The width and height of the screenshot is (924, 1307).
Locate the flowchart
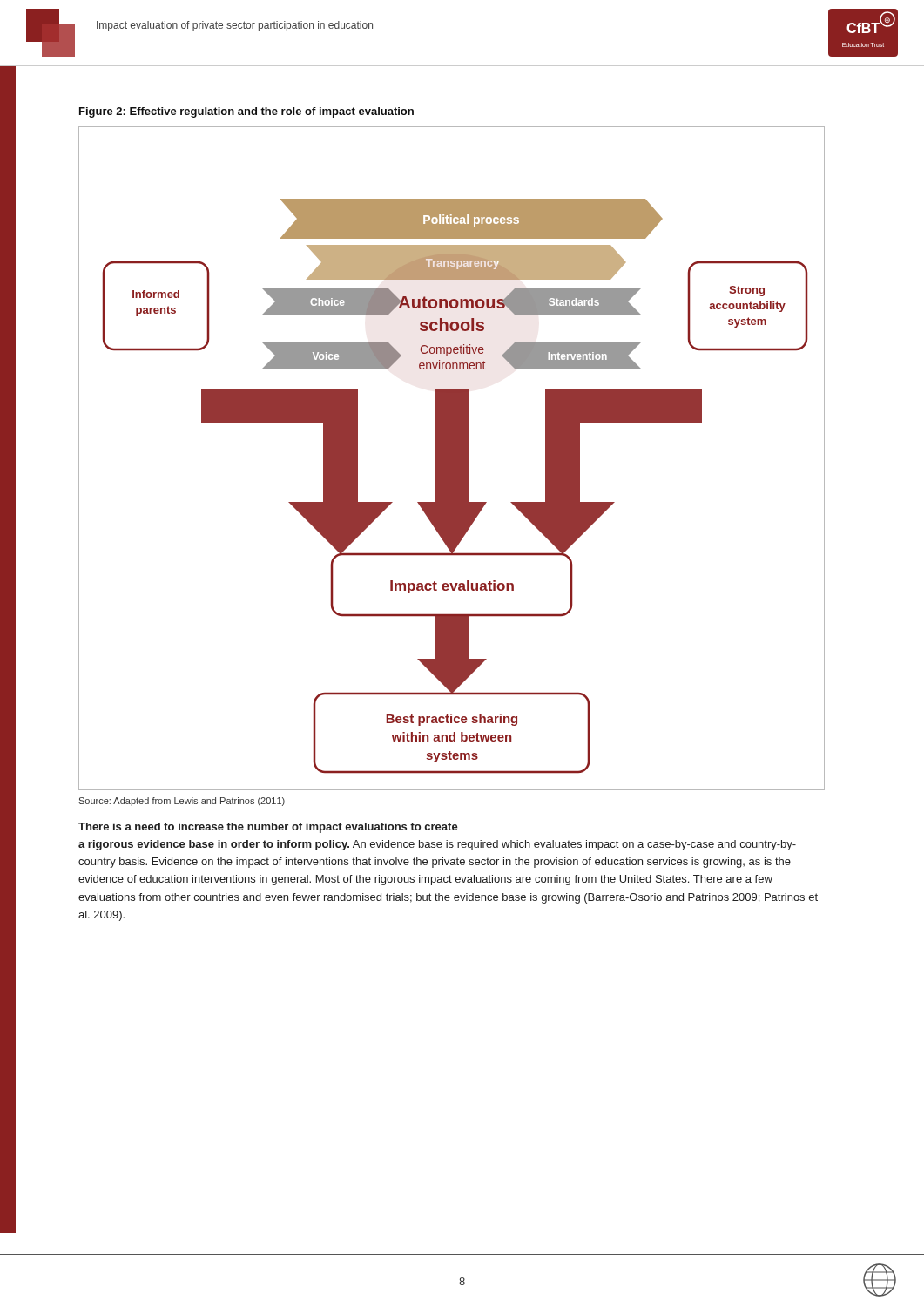452,458
